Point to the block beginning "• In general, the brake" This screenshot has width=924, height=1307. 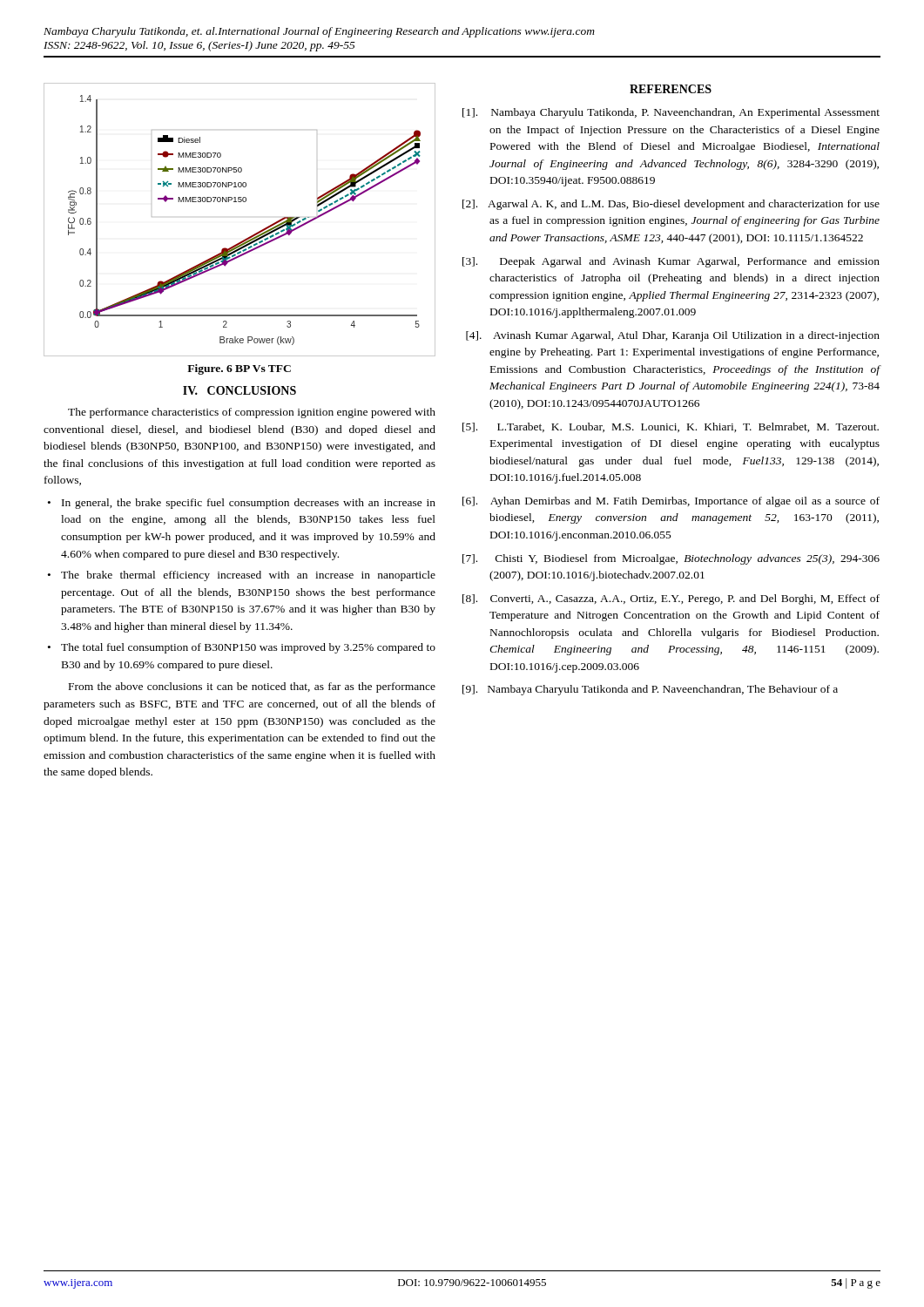(241, 527)
